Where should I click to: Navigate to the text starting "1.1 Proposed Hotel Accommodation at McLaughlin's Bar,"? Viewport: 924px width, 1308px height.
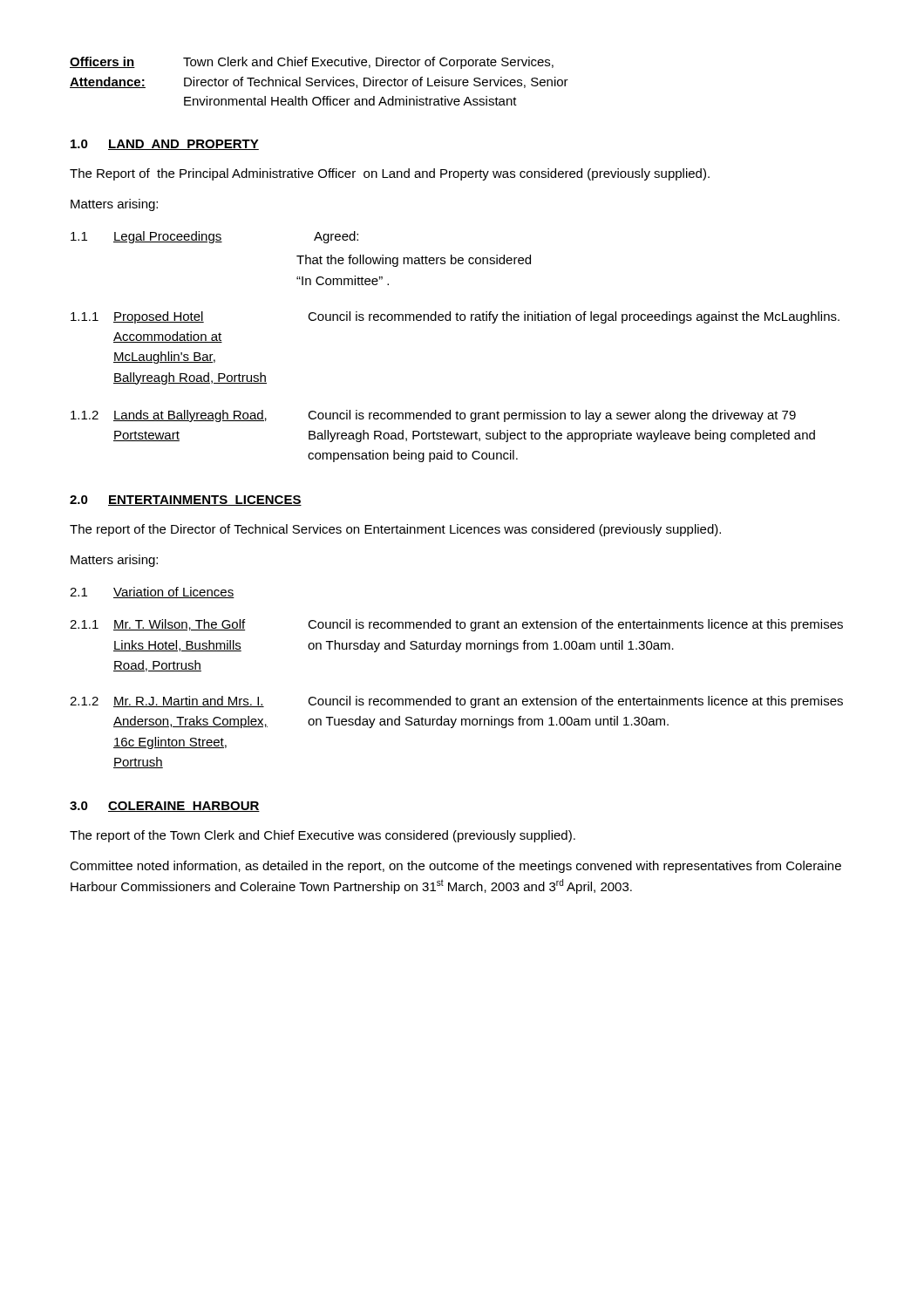455,317
